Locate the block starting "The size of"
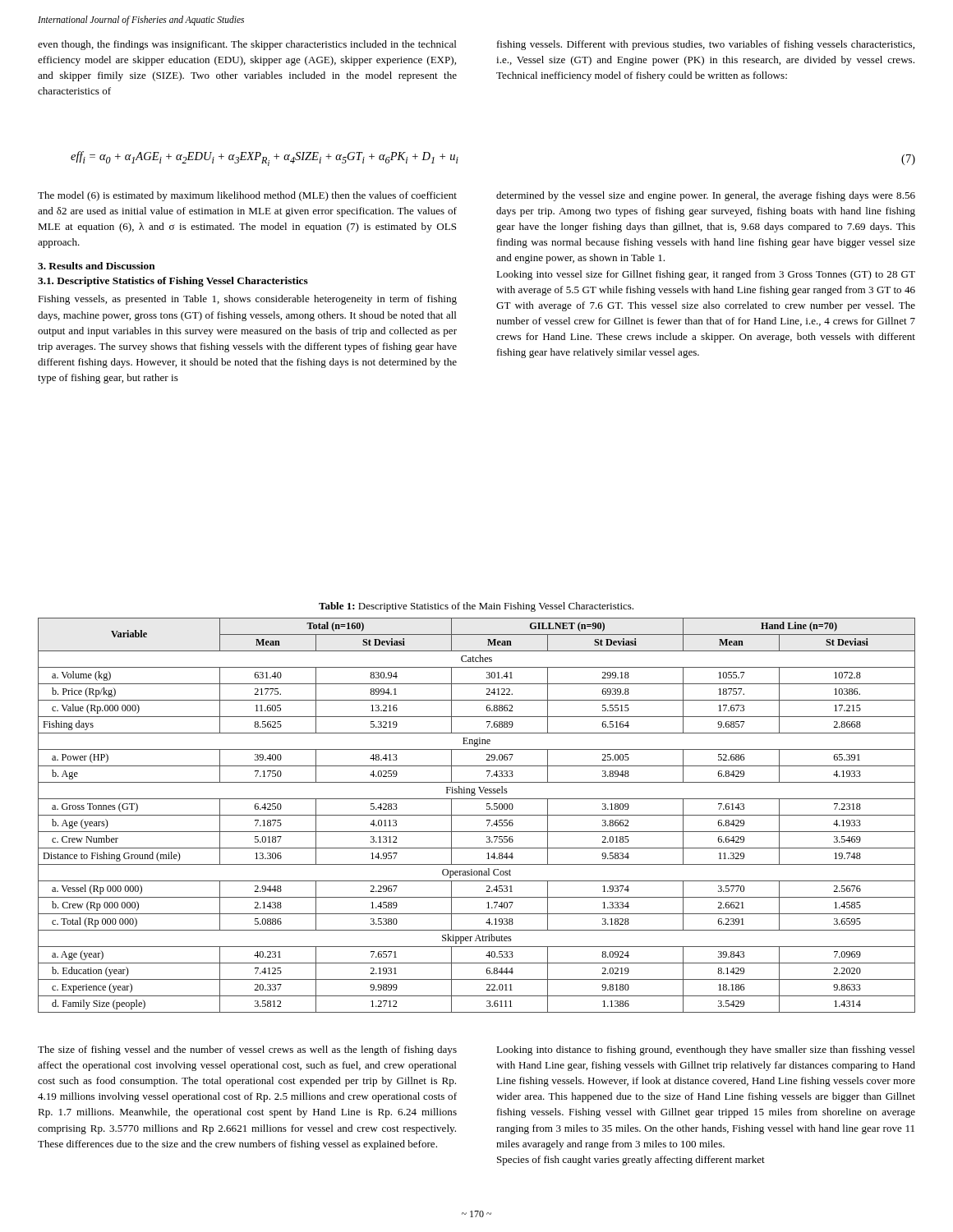The width and height of the screenshot is (953, 1232). tap(247, 1096)
